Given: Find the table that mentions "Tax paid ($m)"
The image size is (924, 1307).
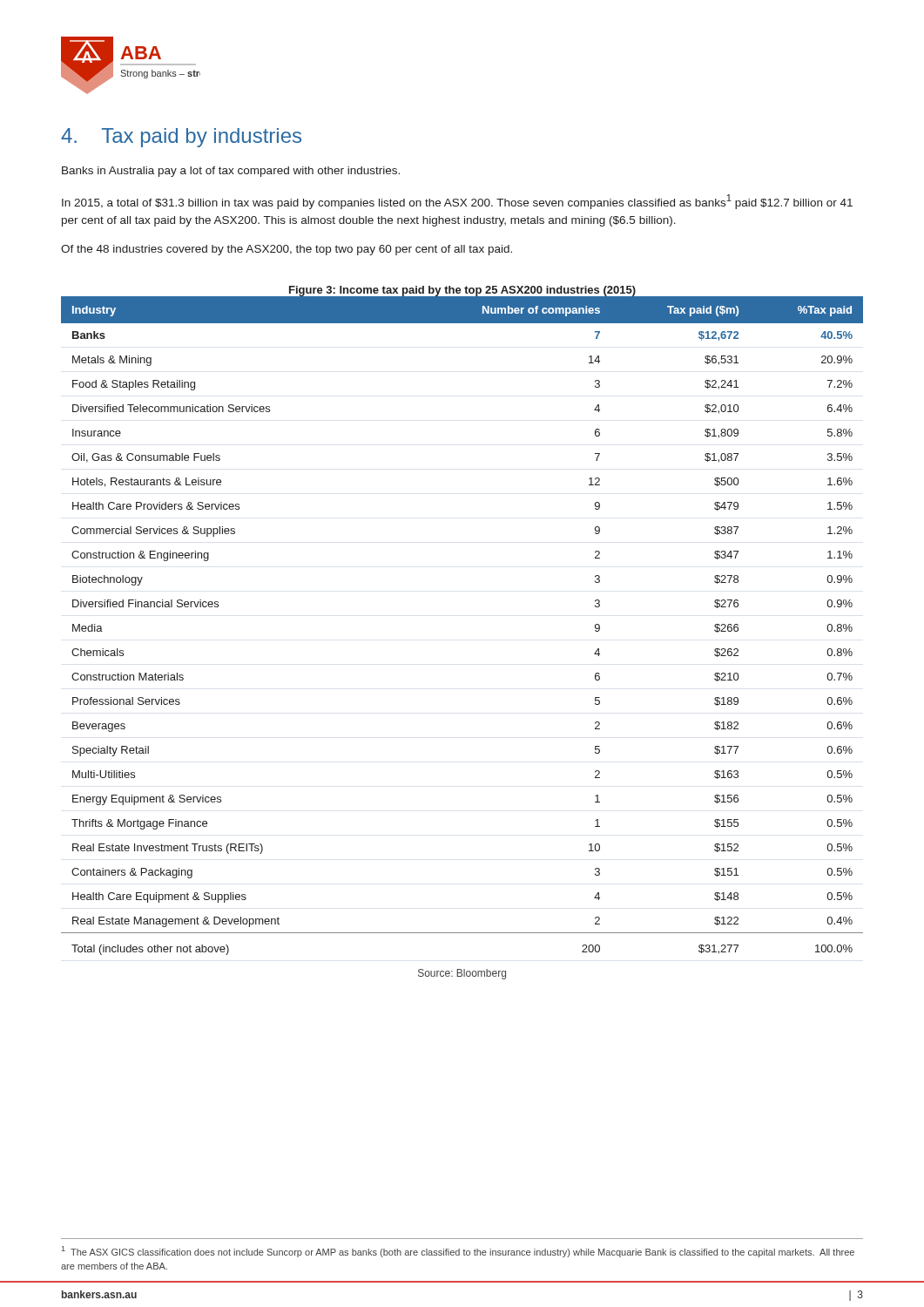Looking at the screenshot, I should pos(462,638).
